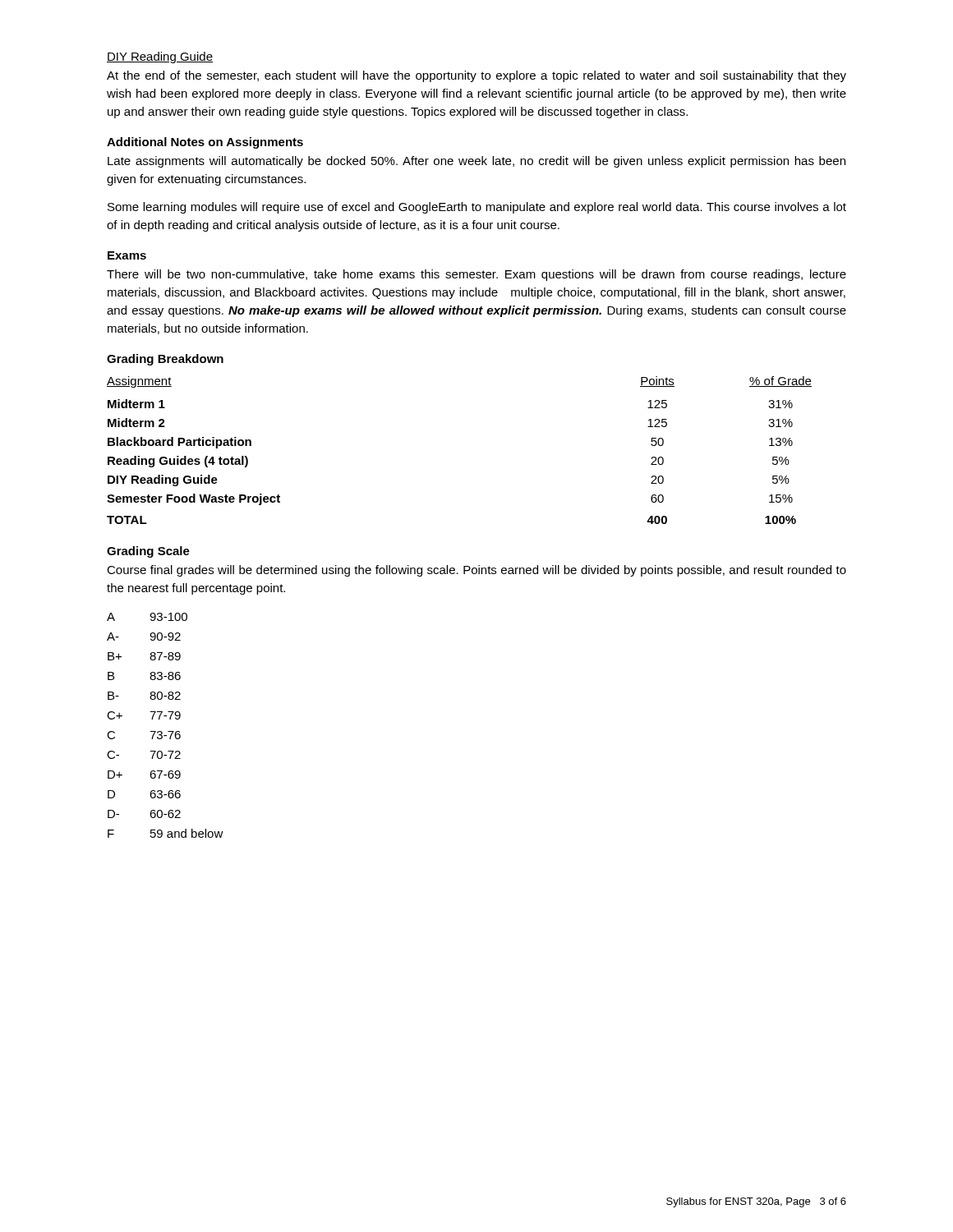
Task: Locate the passage starting "At the end of the"
Action: [x=476, y=93]
